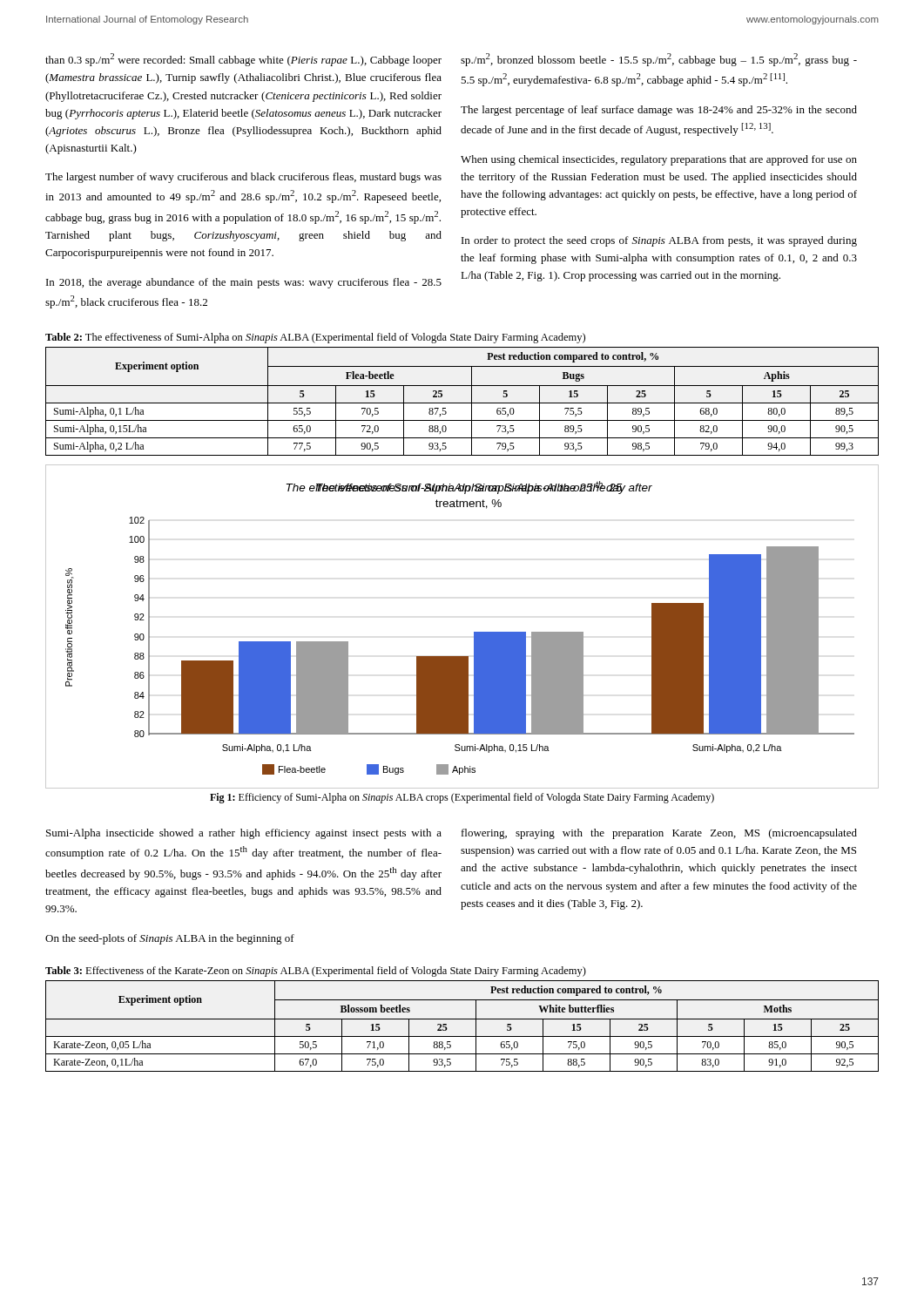Screen dimensions: 1307x924
Task: Where is the passage that starts "flowering, spraying with the preparation Karate Zeon,"?
Action: pos(659,868)
